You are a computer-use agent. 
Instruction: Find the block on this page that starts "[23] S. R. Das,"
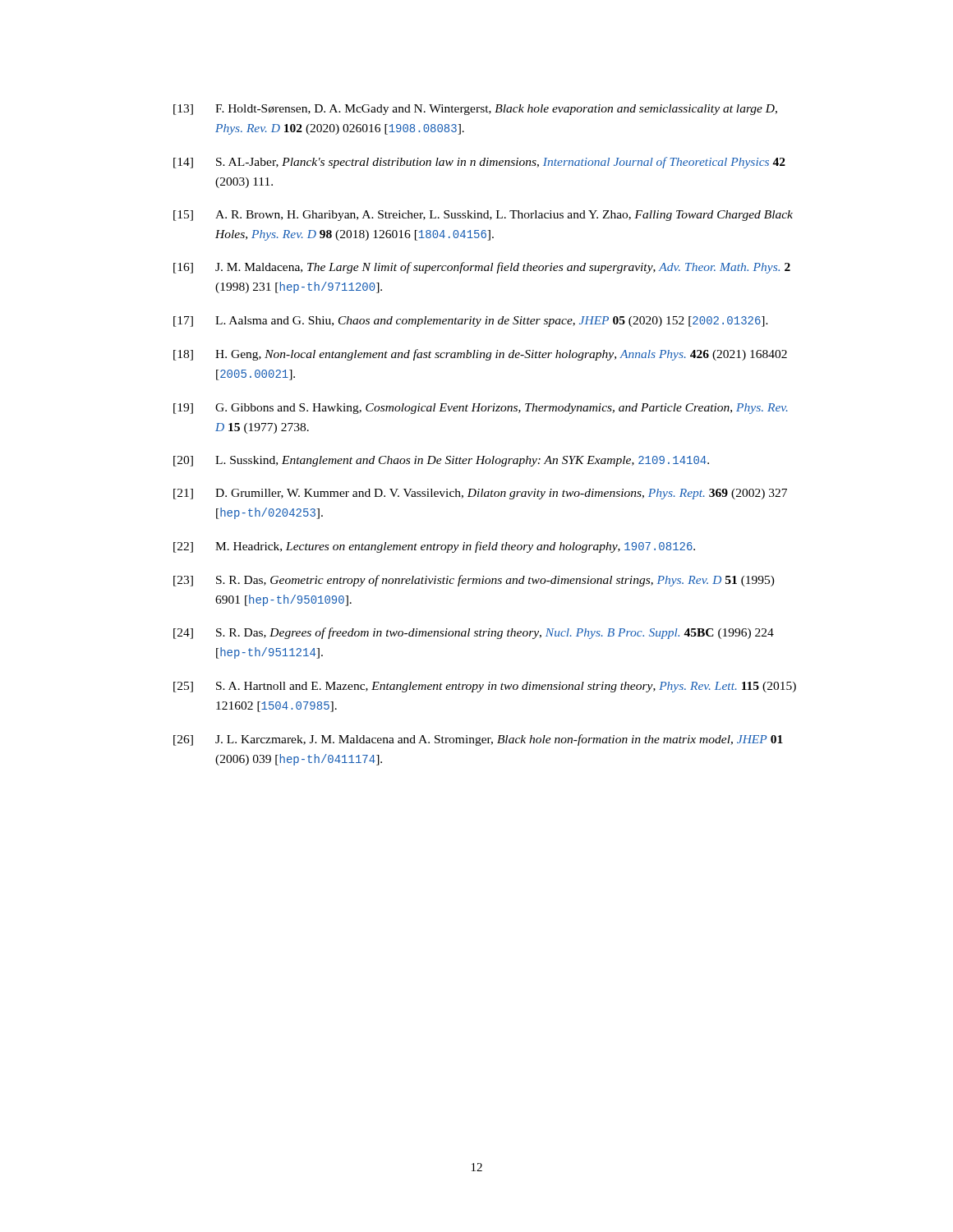pyautogui.click(x=485, y=590)
